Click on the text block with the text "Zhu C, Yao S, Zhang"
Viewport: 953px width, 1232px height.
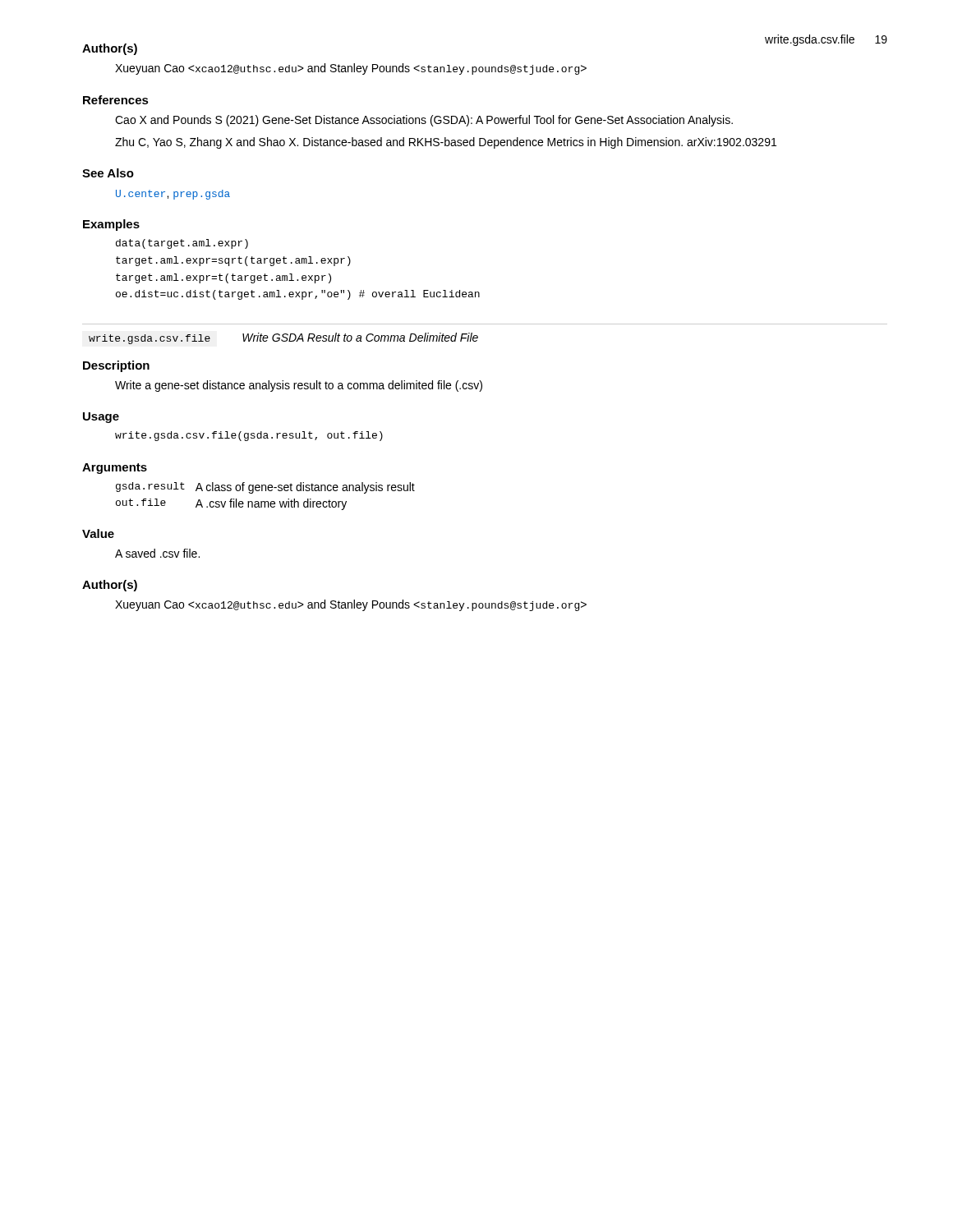(x=446, y=142)
